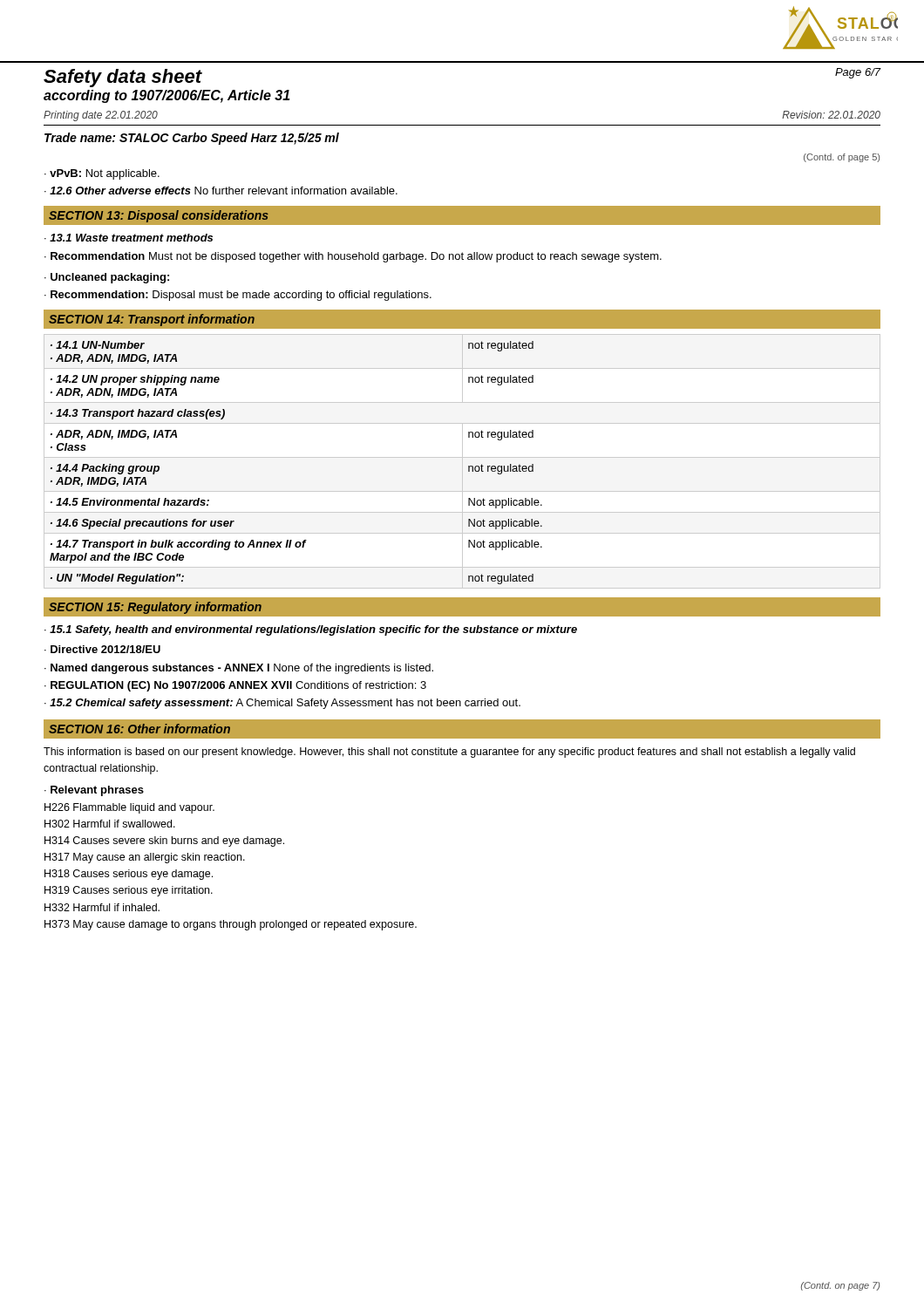Find "· Directive 2012/18/EU" on this page
Image resolution: width=924 pixels, height=1308 pixels.
(x=102, y=649)
